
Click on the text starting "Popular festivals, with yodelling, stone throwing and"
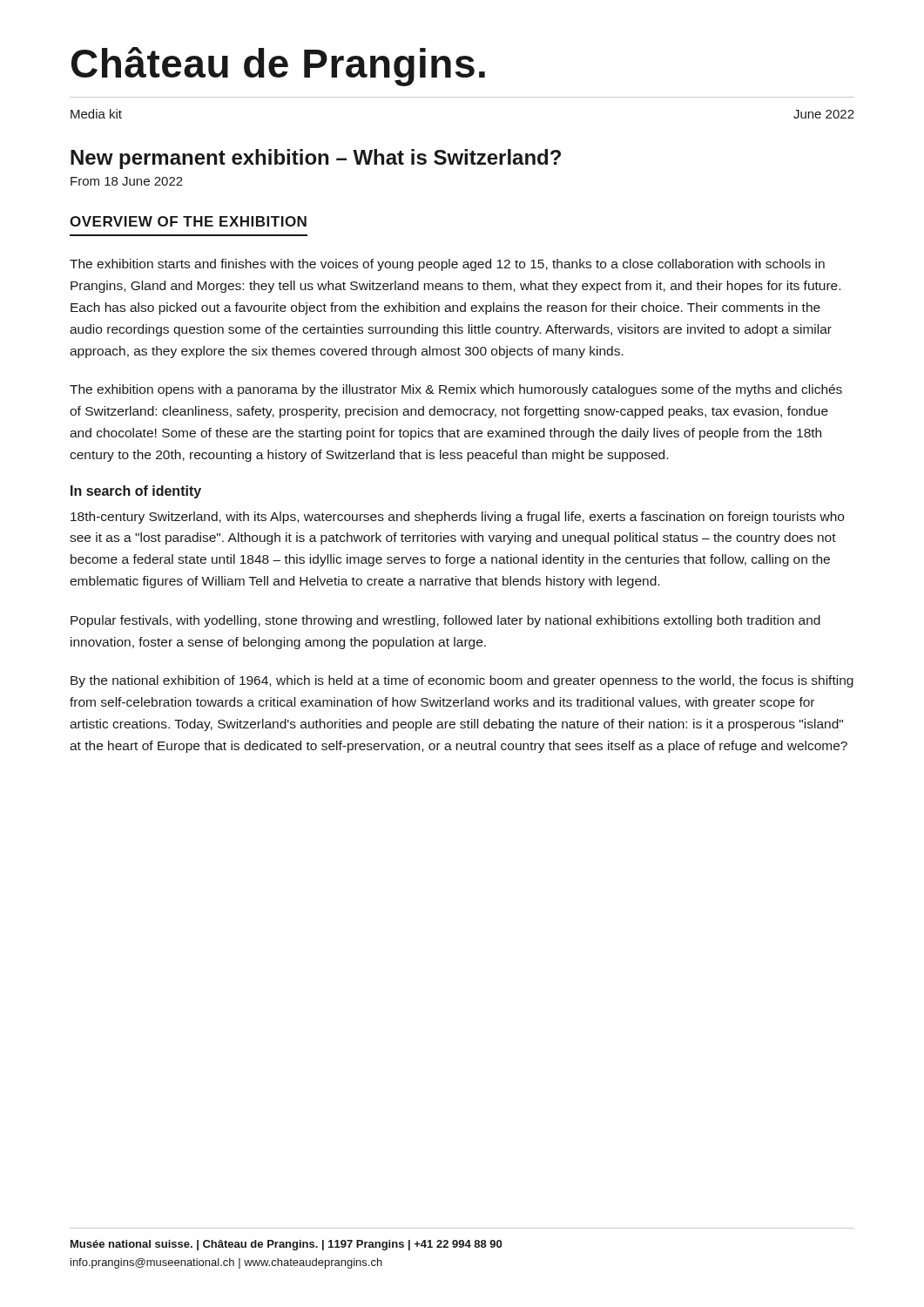[445, 631]
